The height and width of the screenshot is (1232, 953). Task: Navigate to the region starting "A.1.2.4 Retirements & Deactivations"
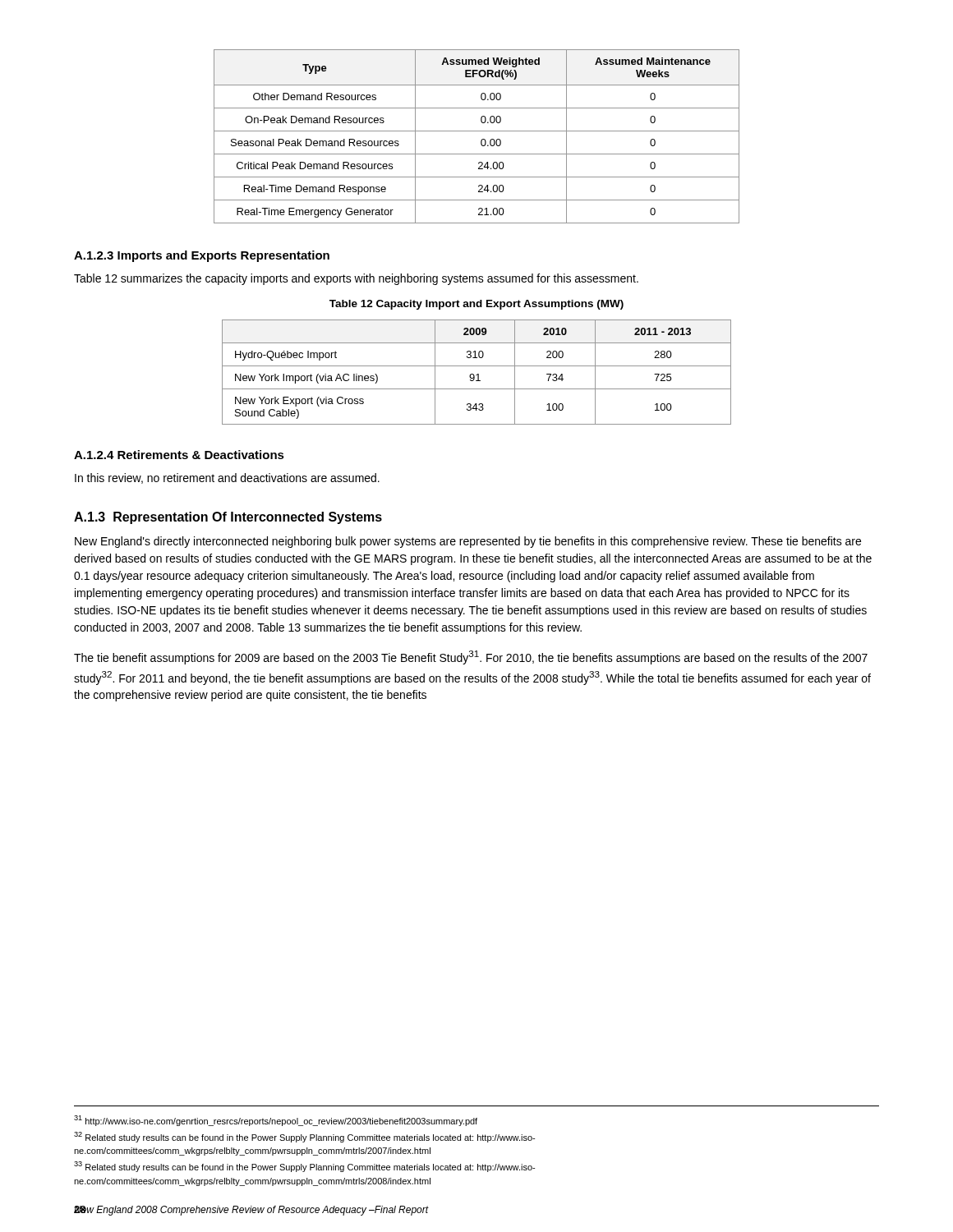[179, 455]
